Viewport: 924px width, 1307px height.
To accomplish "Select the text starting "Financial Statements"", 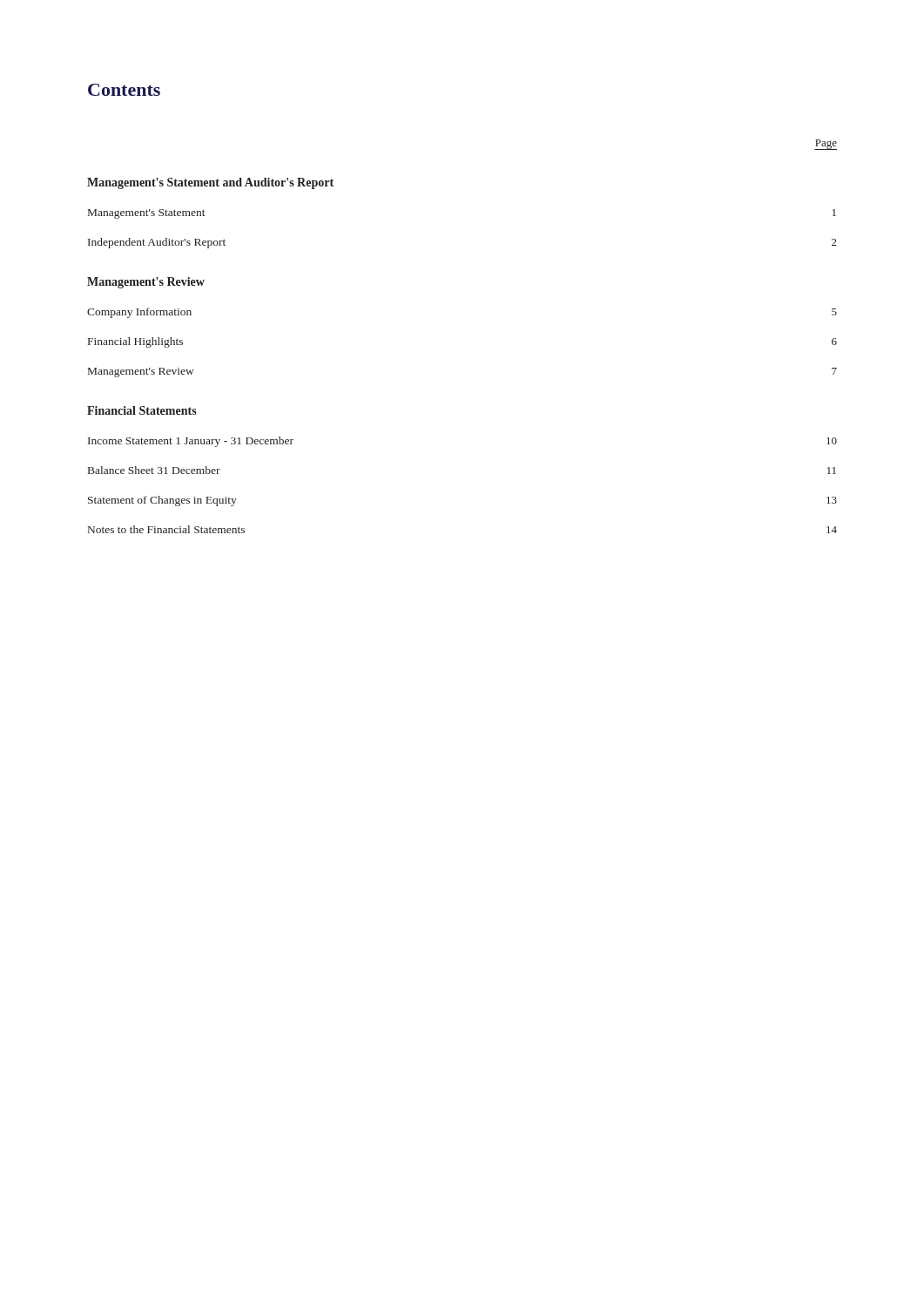I will tap(142, 411).
